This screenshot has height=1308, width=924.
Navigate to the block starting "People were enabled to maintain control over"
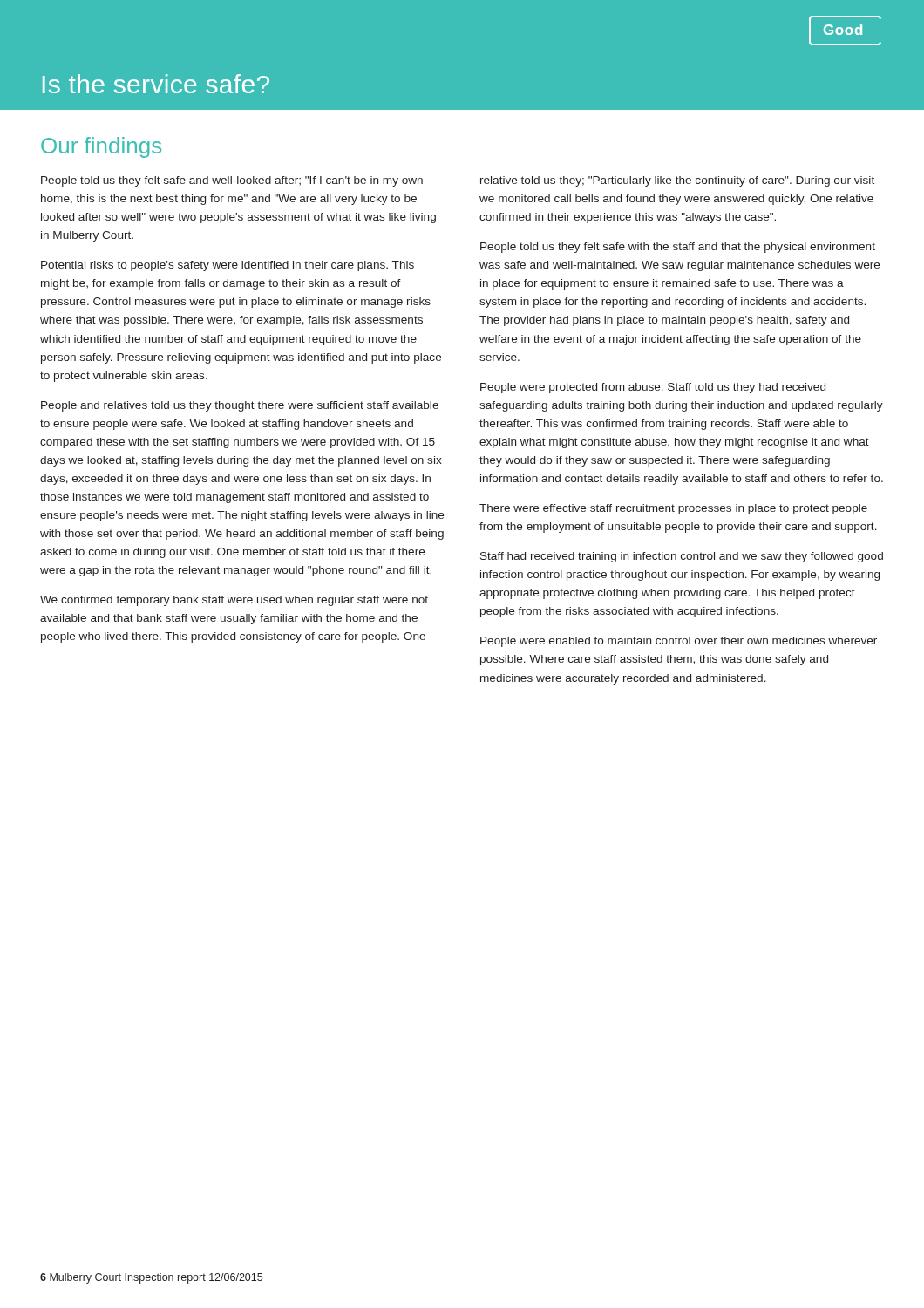[x=682, y=659]
